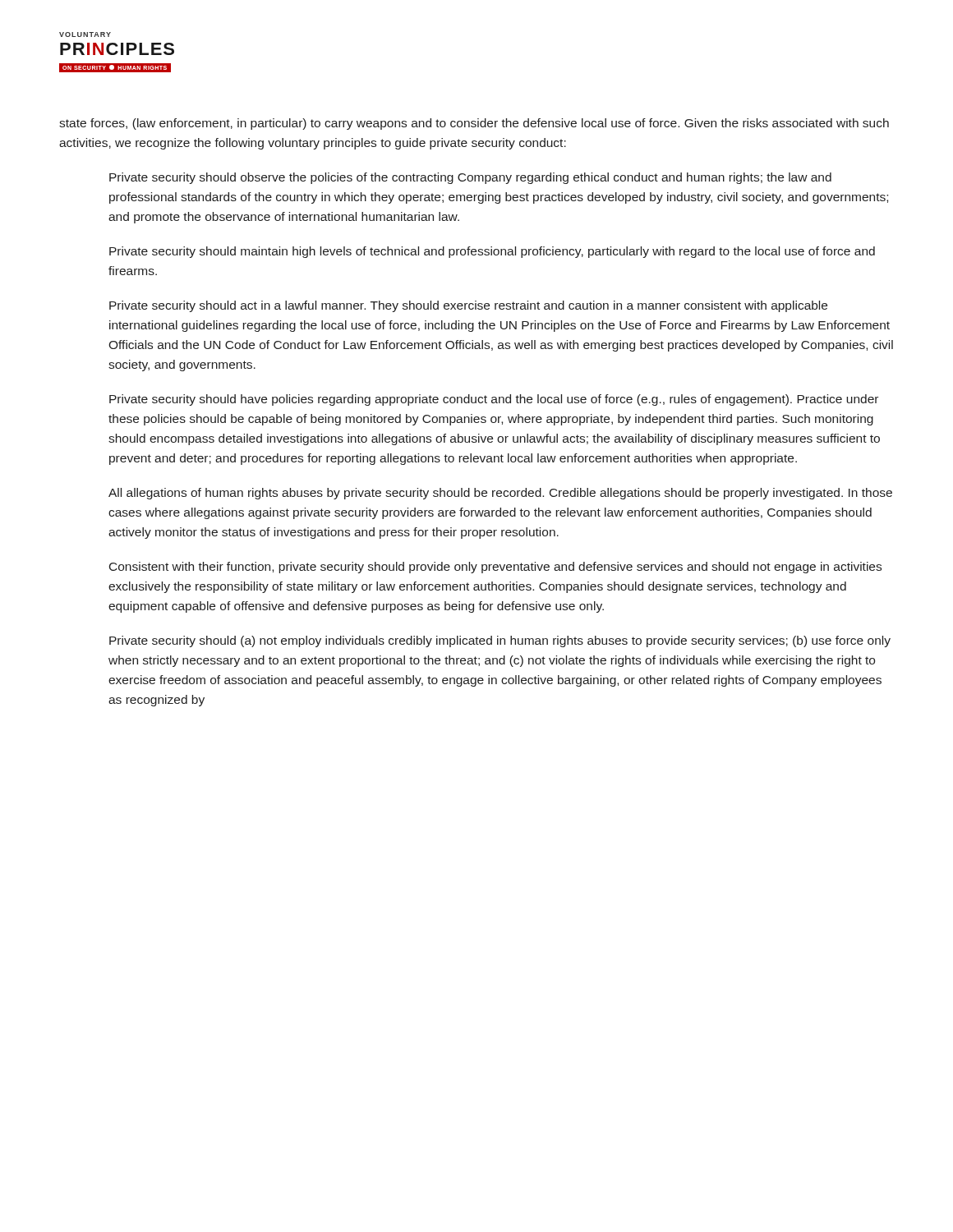Find the region starting "state forces, (law enforcement, in"
Screen dimensions: 1232x953
click(x=474, y=133)
